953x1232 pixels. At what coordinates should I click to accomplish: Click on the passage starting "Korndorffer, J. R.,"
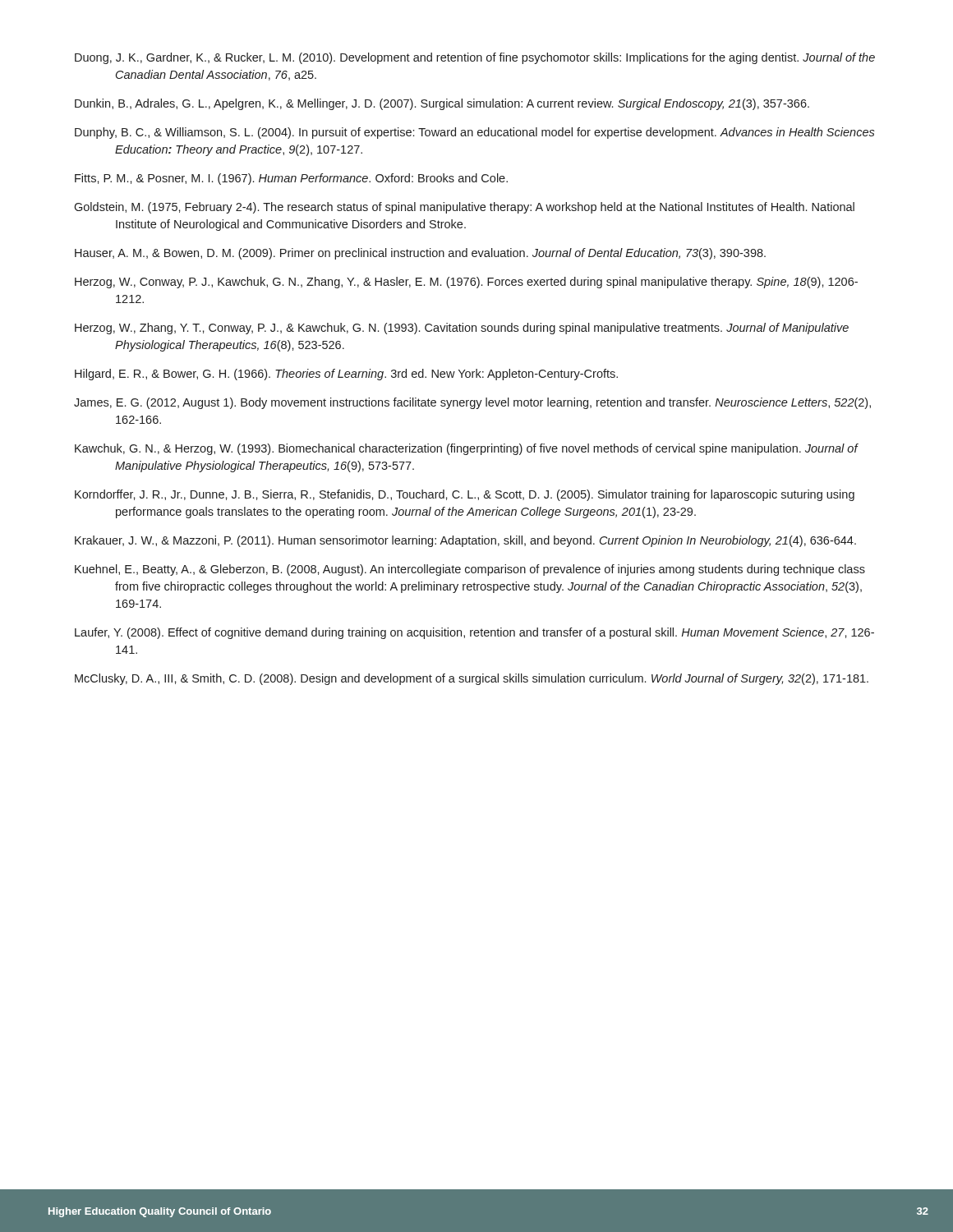464,503
